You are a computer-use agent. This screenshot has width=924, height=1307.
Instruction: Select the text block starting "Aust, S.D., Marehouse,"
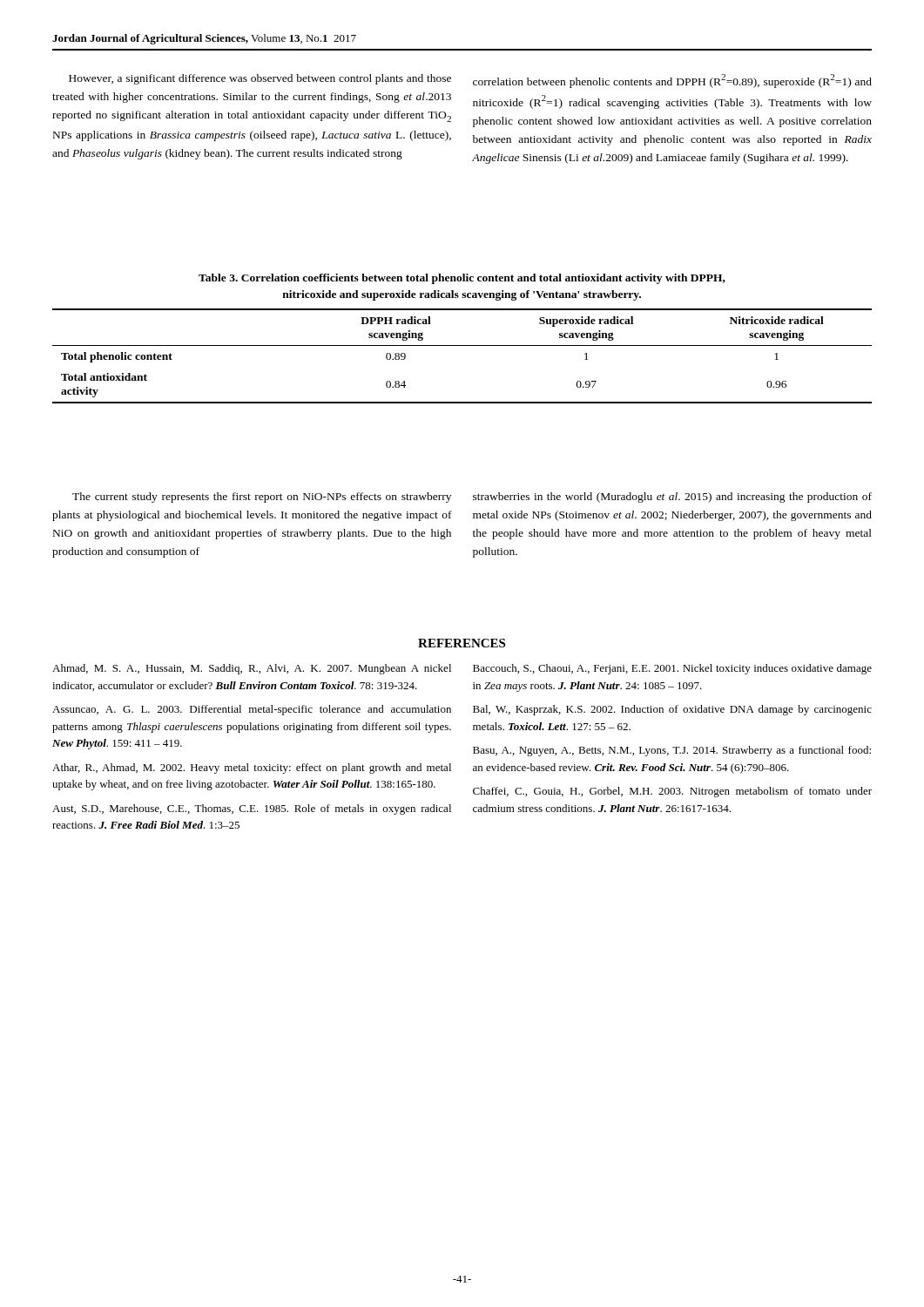point(252,816)
